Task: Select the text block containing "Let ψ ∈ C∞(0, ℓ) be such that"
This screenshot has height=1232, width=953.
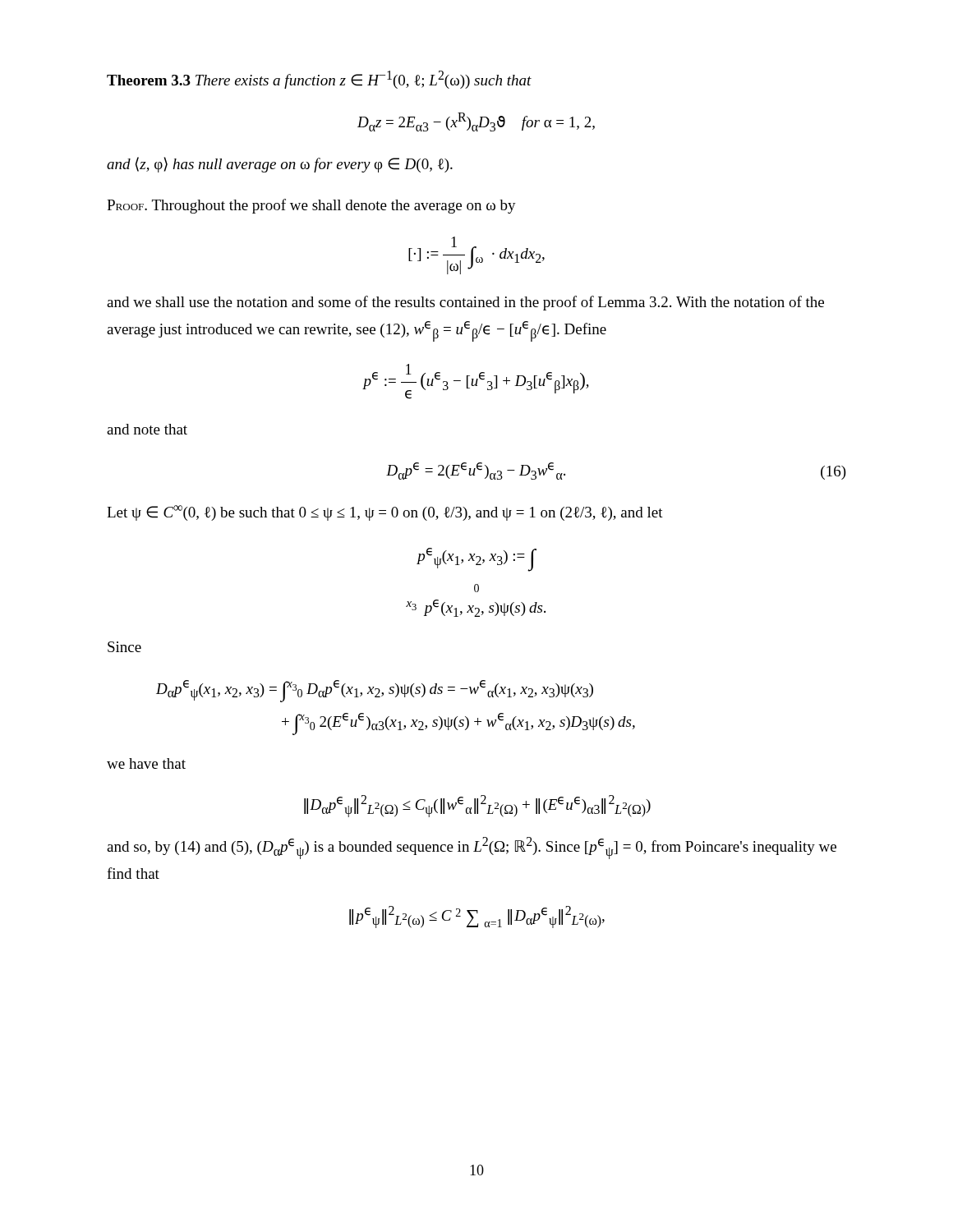Action: (x=385, y=511)
